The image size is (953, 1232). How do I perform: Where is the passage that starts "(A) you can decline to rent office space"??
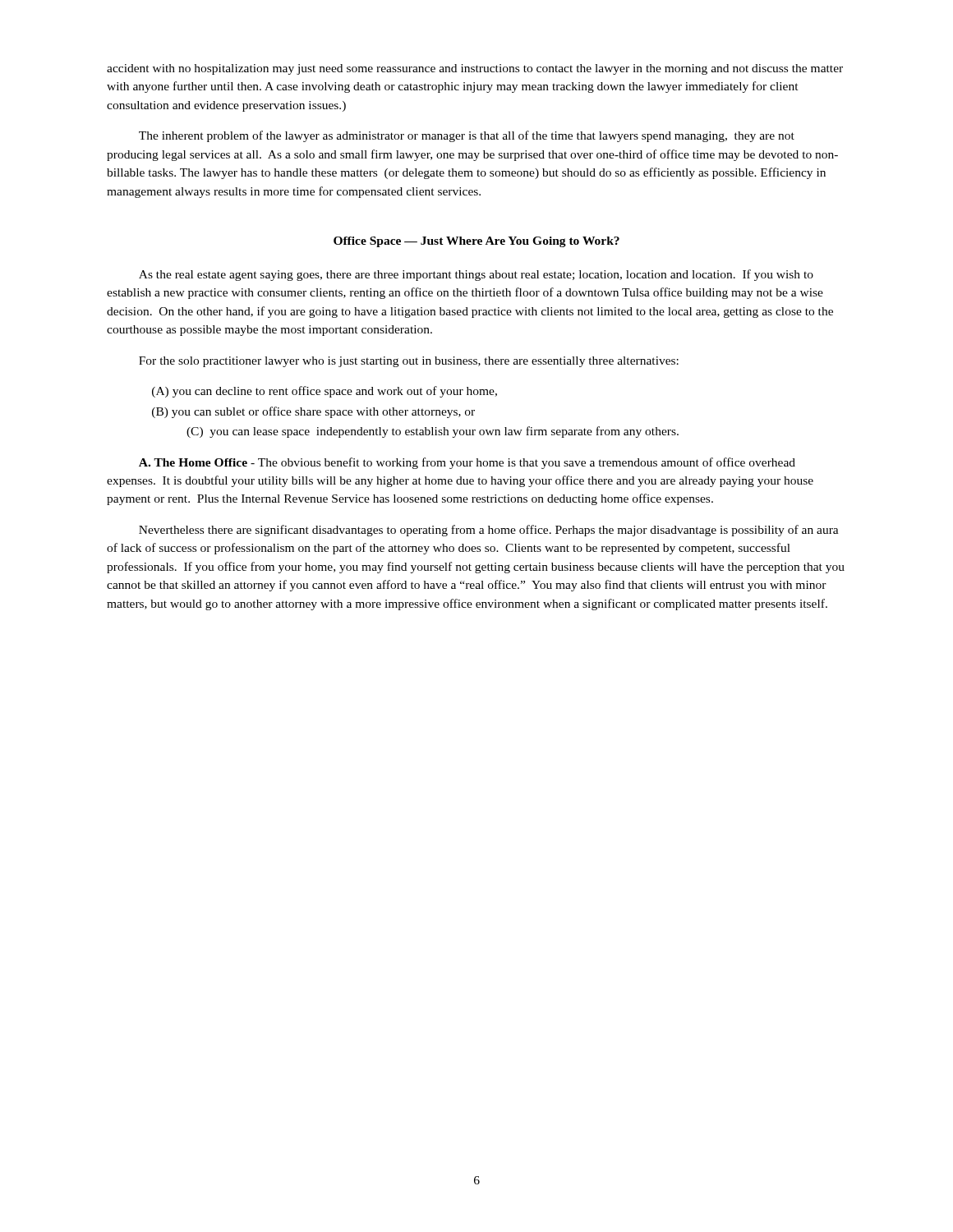[x=324, y=391]
